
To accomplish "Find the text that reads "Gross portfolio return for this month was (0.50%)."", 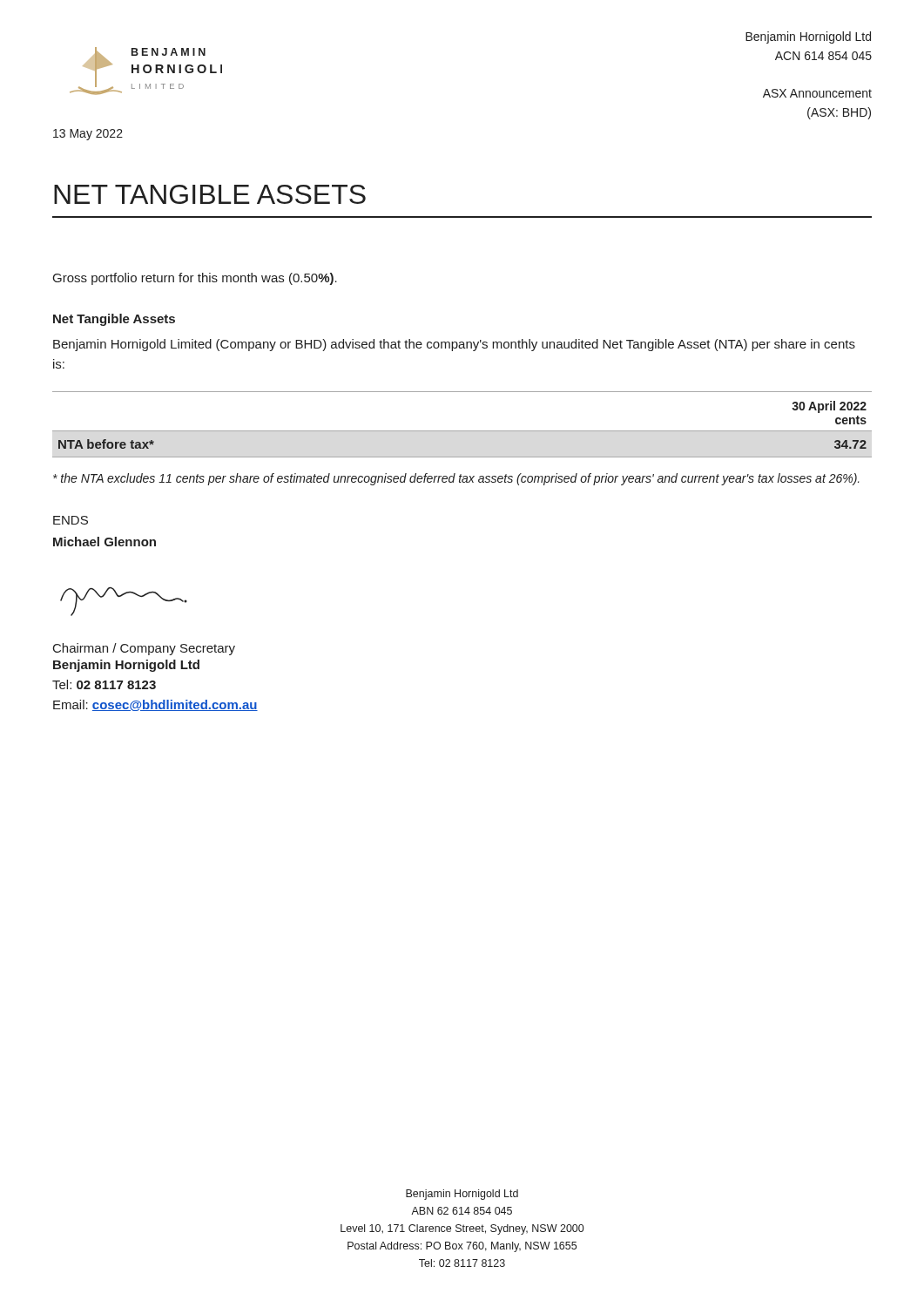I will pyautogui.click(x=195, y=278).
